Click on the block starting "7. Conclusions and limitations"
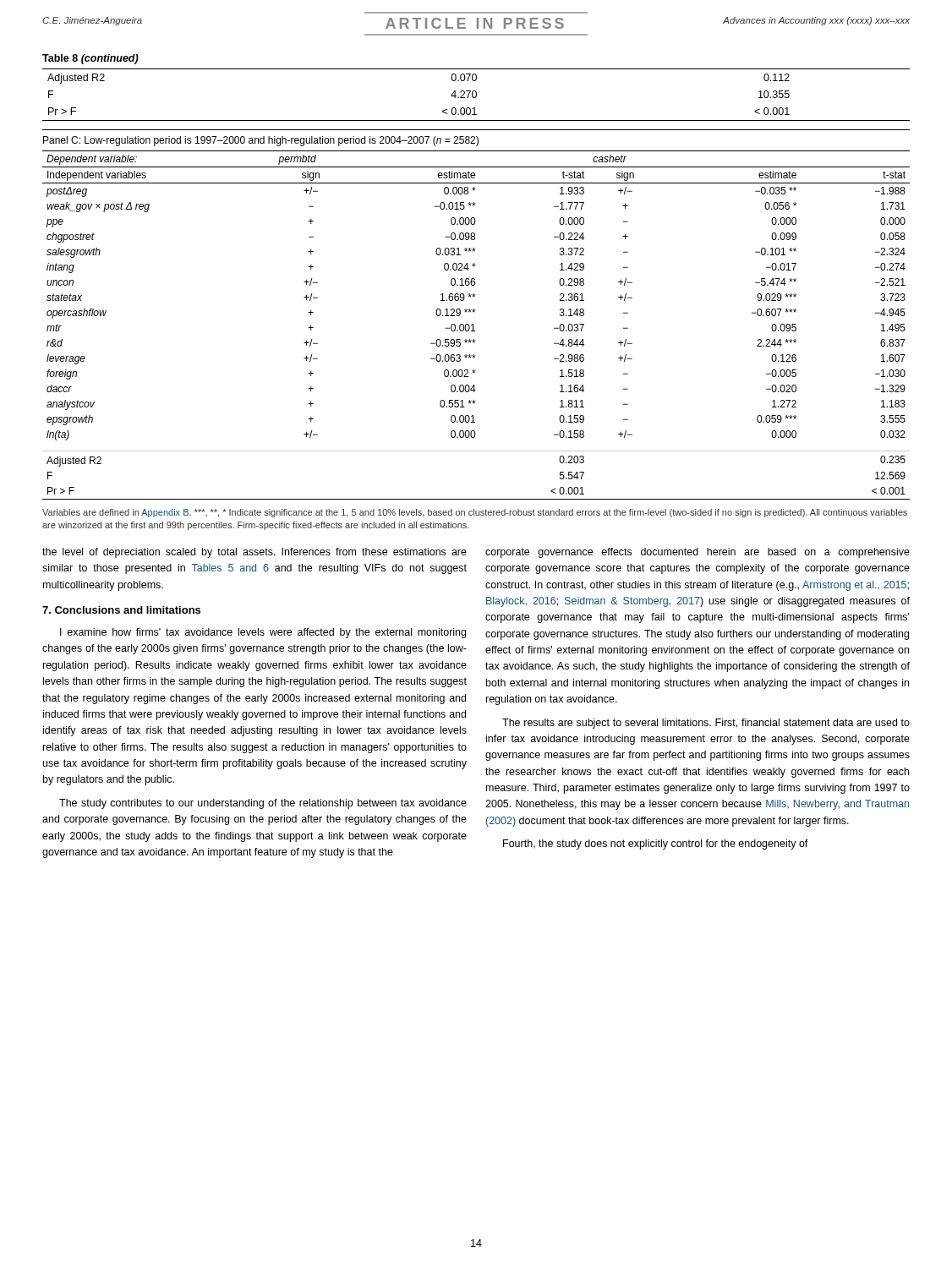Image resolution: width=952 pixels, height=1268 pixels. [122, 610]
